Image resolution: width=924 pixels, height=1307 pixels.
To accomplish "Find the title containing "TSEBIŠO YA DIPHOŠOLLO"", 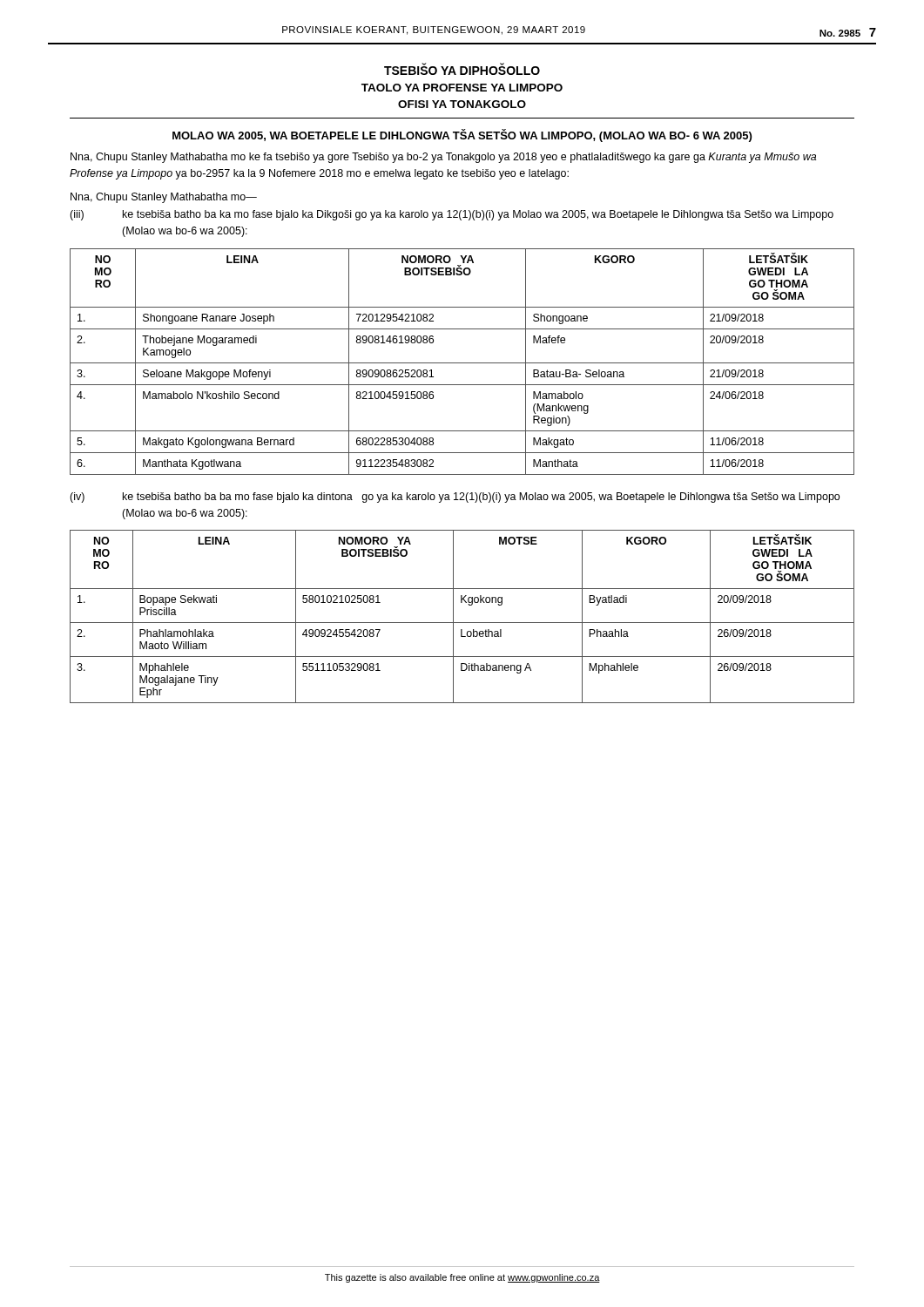I will click(x=462, y=71).
